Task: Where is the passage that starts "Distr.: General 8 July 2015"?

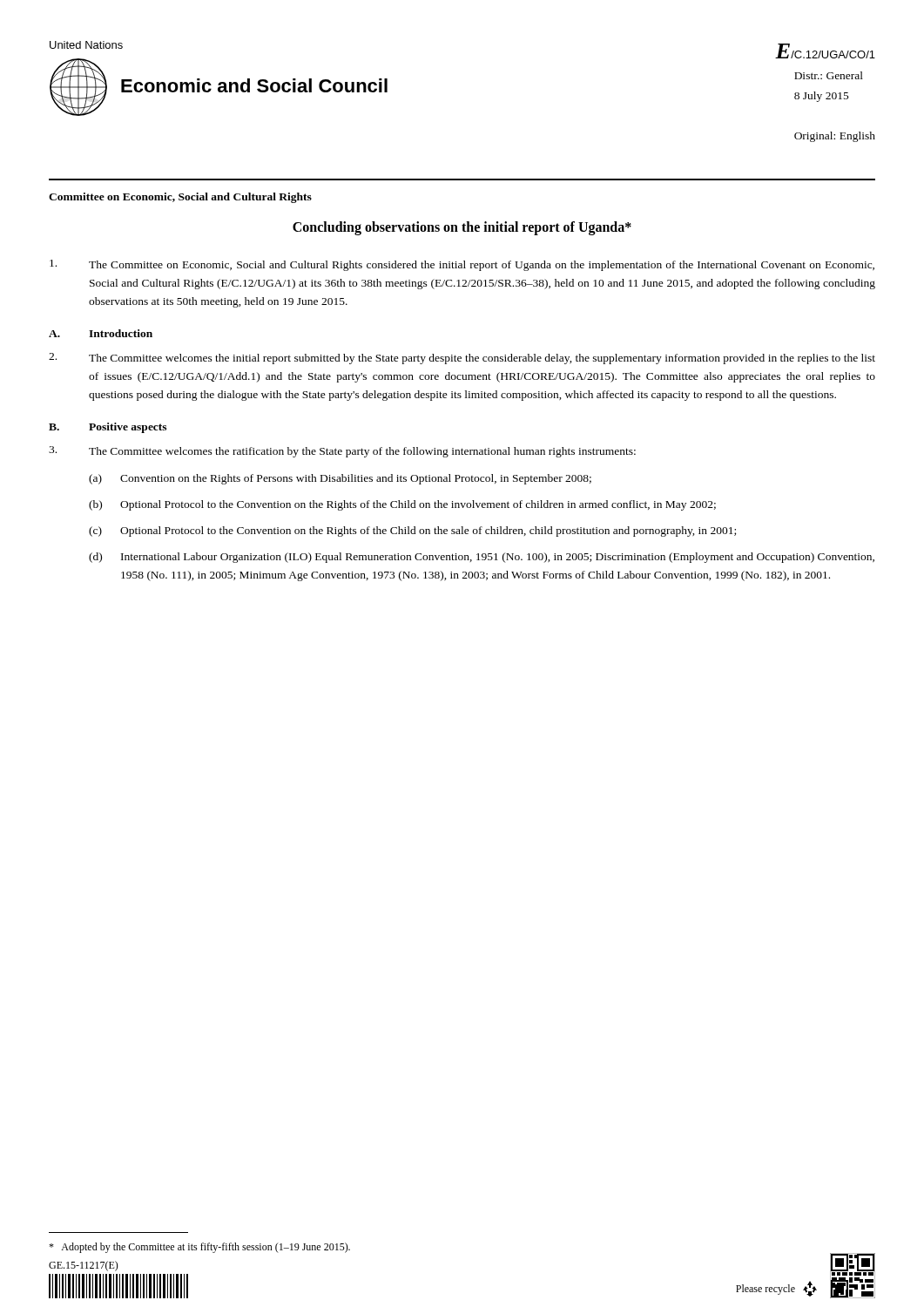Action: point(835,105)
